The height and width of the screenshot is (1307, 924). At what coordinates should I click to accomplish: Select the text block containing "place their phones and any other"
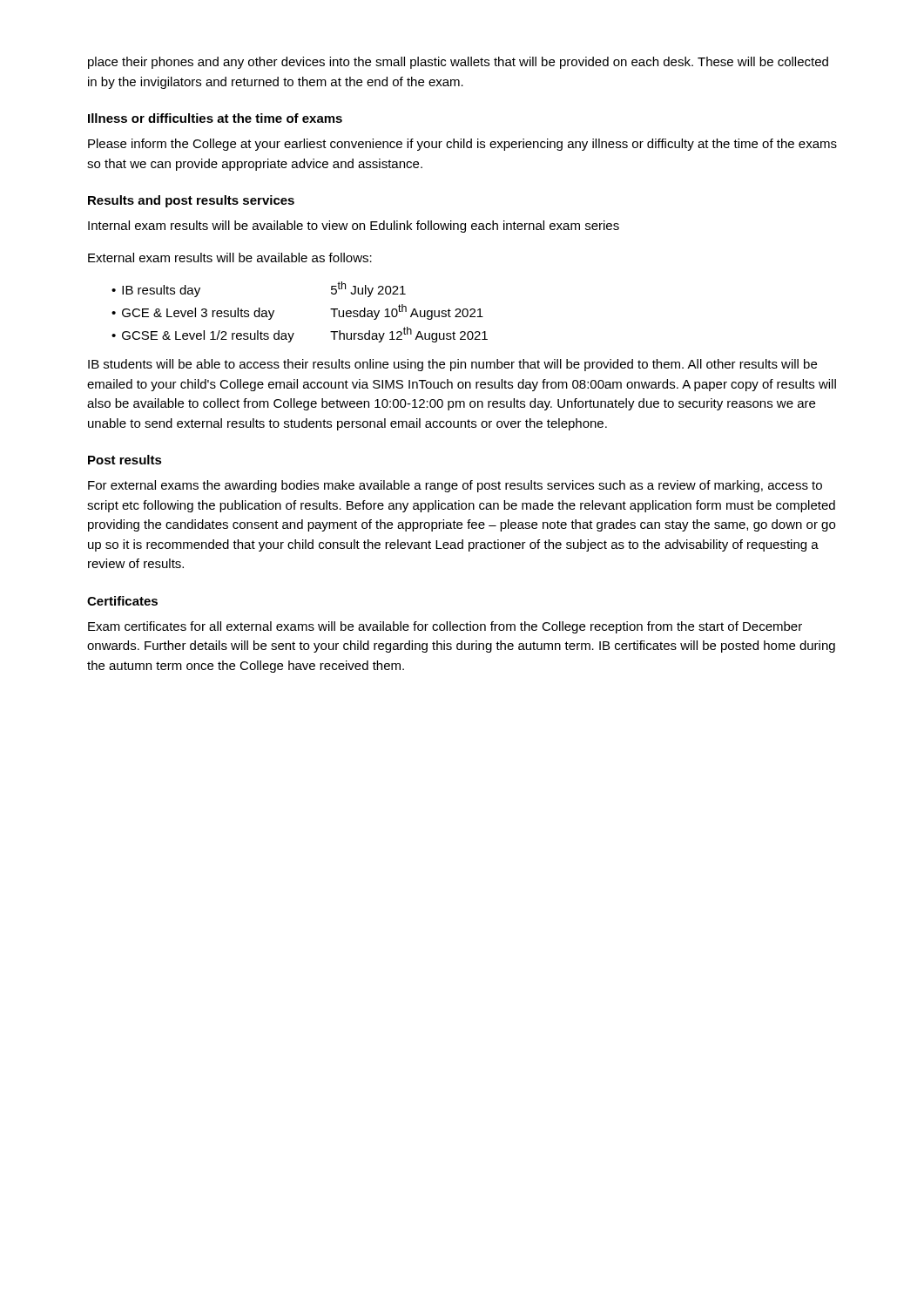[462, 72]
